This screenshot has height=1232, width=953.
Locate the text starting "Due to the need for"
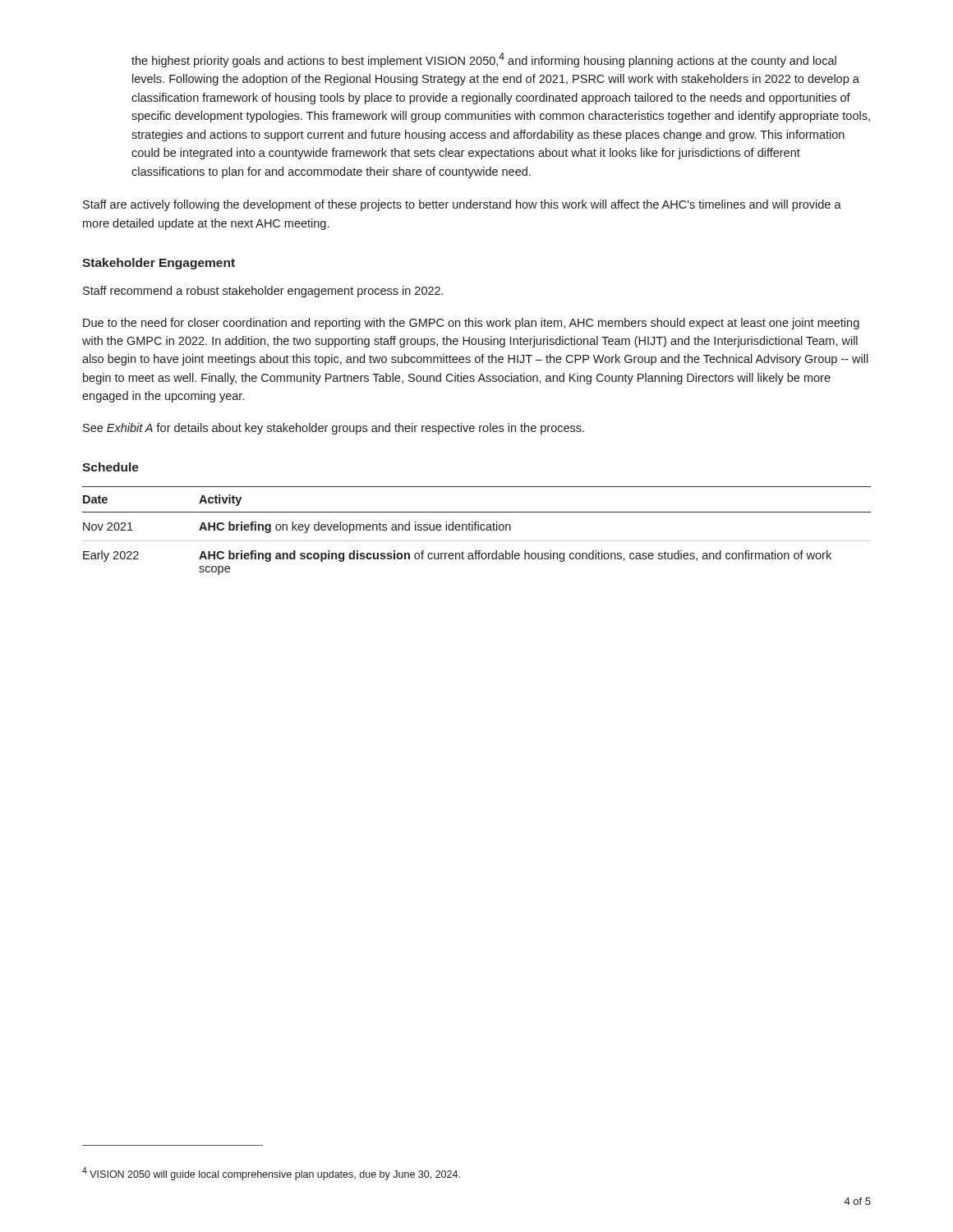pos(475,359)
